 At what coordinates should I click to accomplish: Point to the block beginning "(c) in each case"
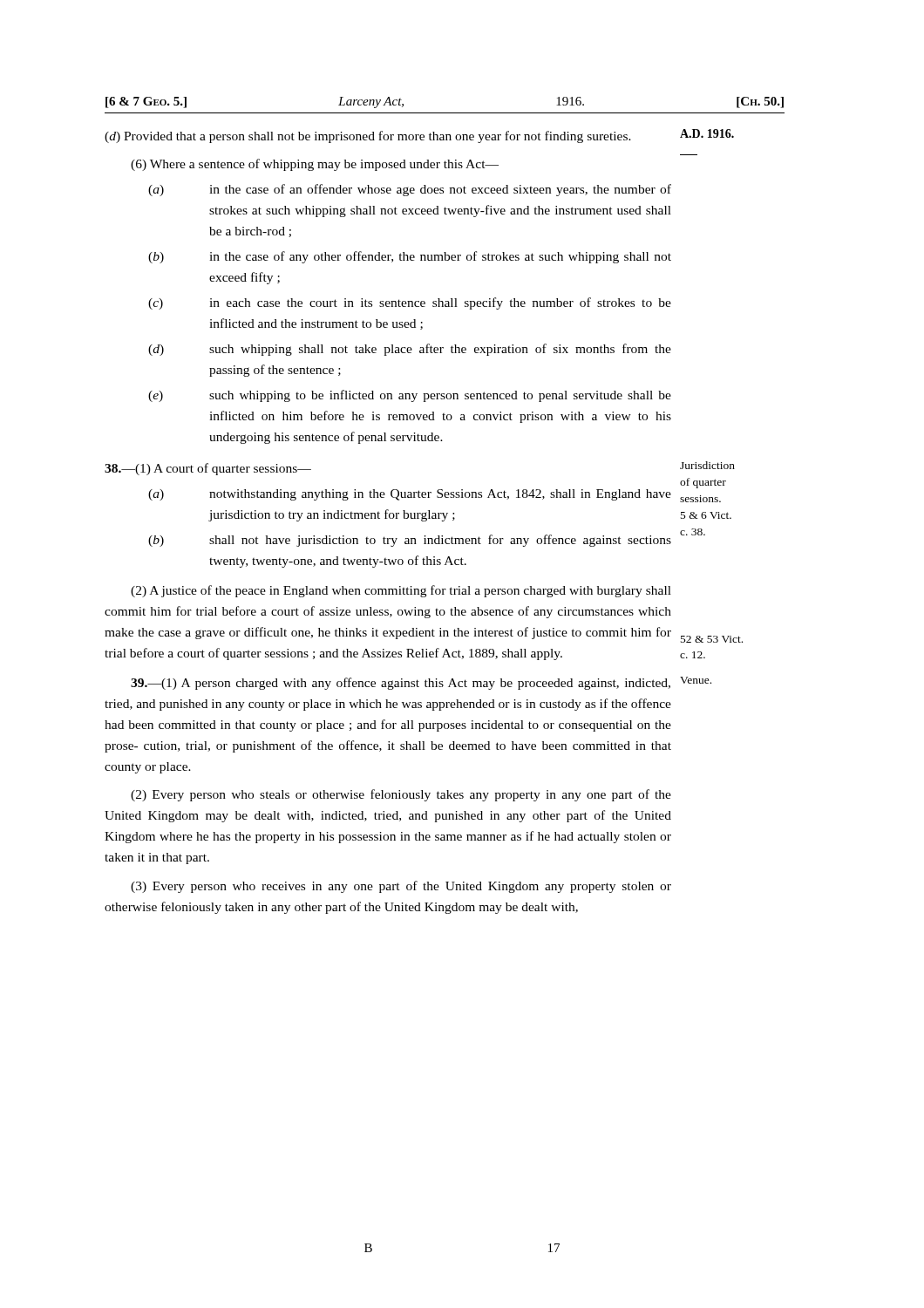pyautogui.click(x=388, y=313)
